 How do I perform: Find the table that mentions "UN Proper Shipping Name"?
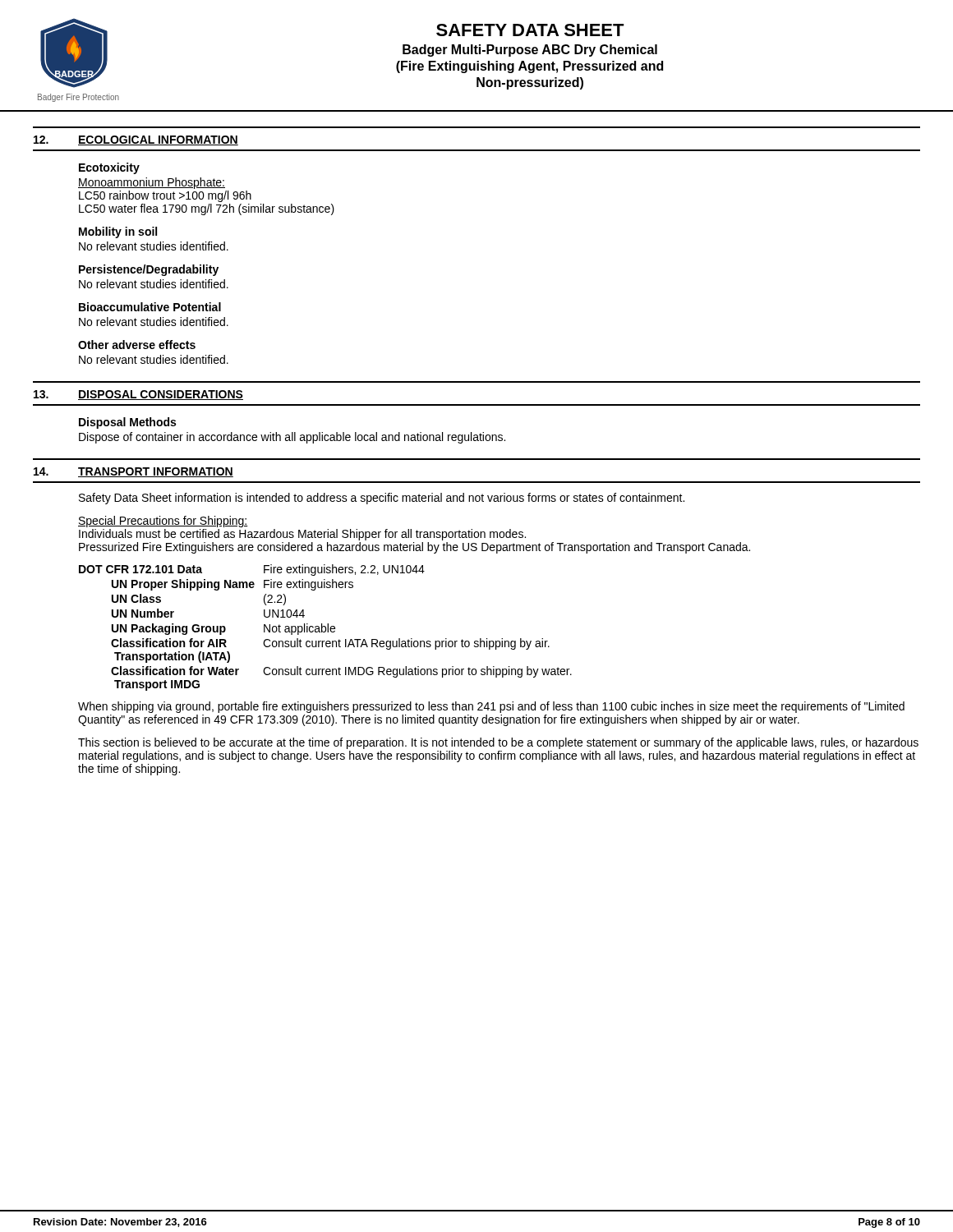coord(499,627)
